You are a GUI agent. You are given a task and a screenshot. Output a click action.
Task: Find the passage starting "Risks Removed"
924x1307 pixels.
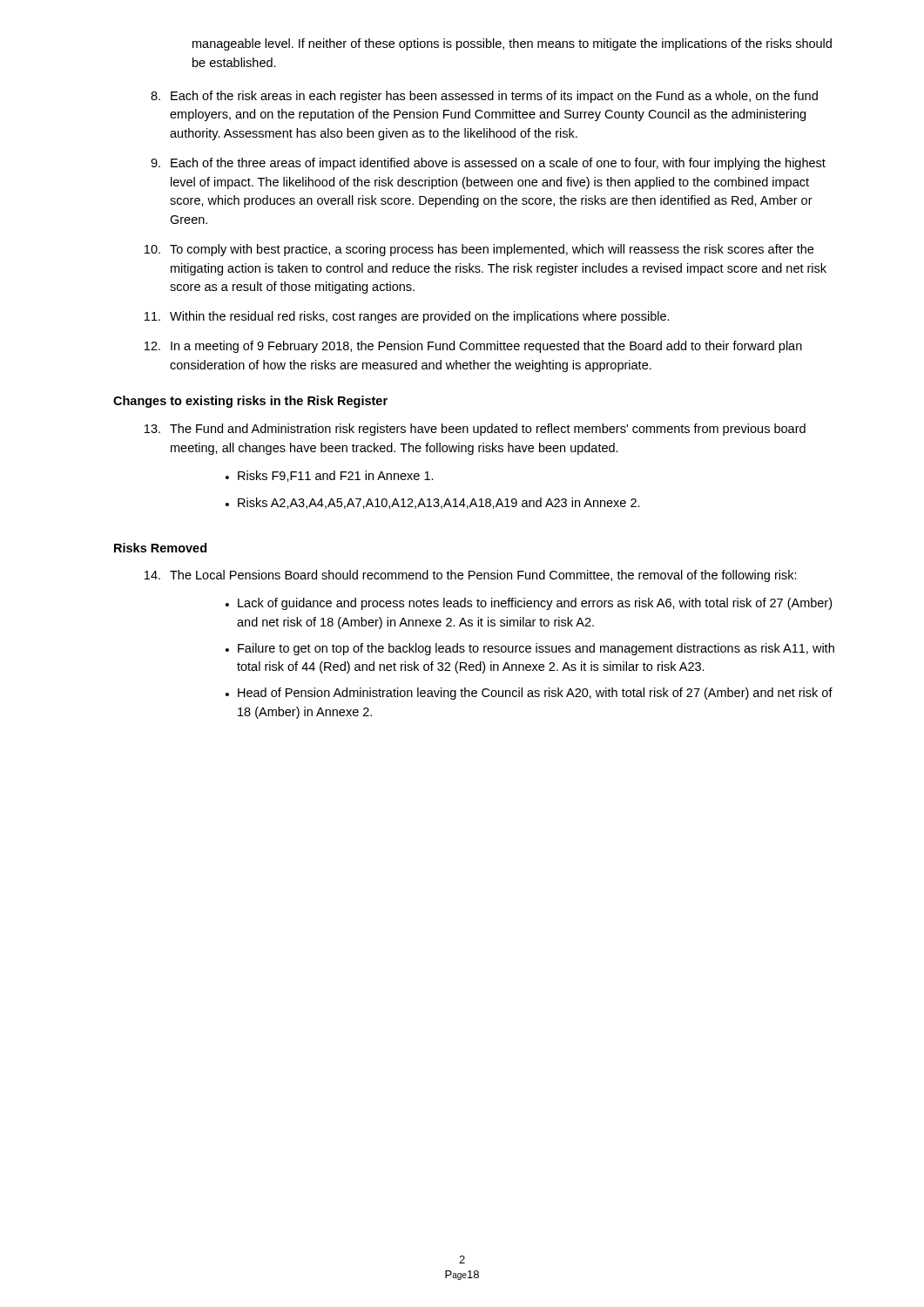[160, 548]
